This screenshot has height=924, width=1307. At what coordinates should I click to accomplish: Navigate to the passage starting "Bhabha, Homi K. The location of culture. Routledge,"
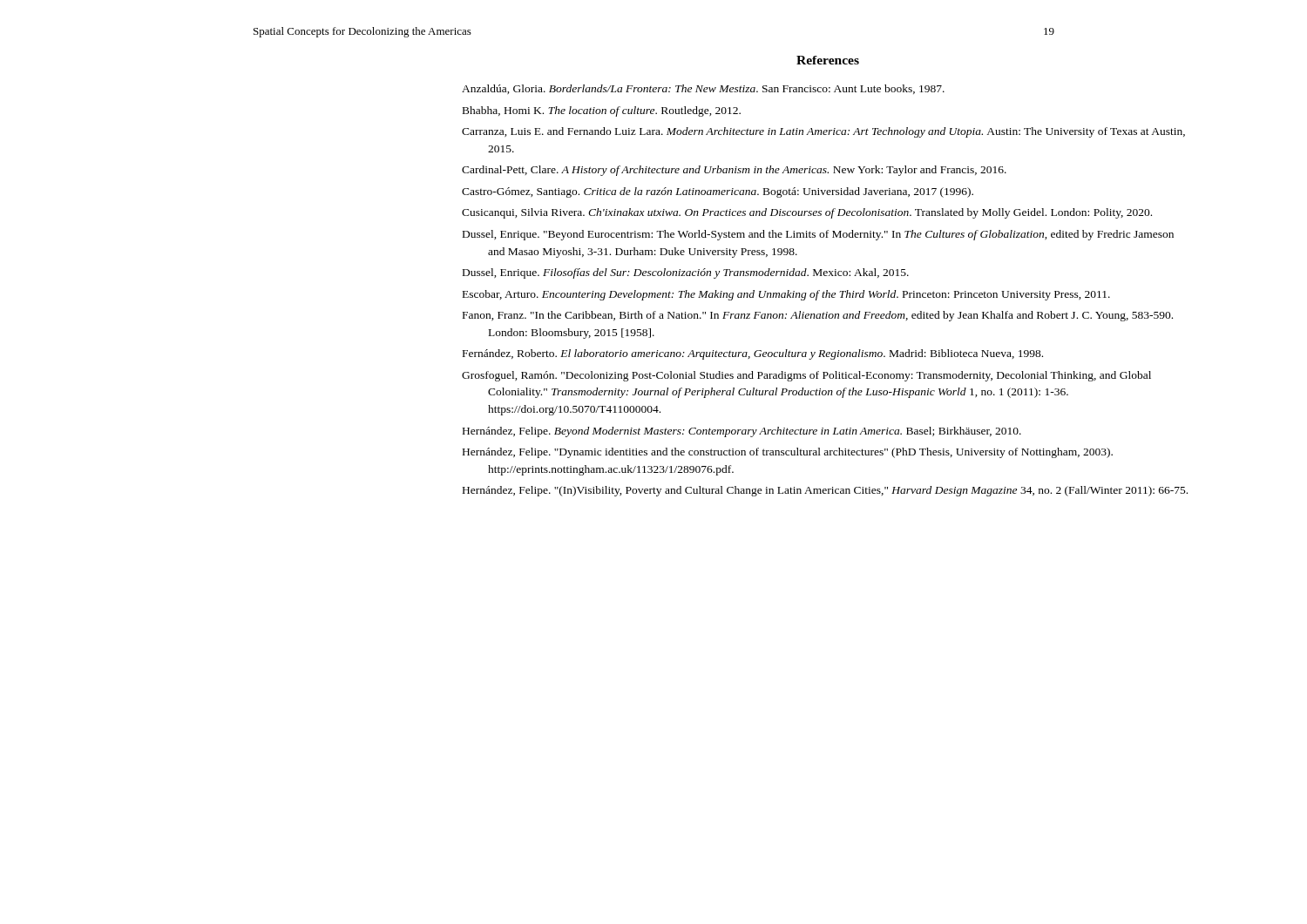(602, 110)
